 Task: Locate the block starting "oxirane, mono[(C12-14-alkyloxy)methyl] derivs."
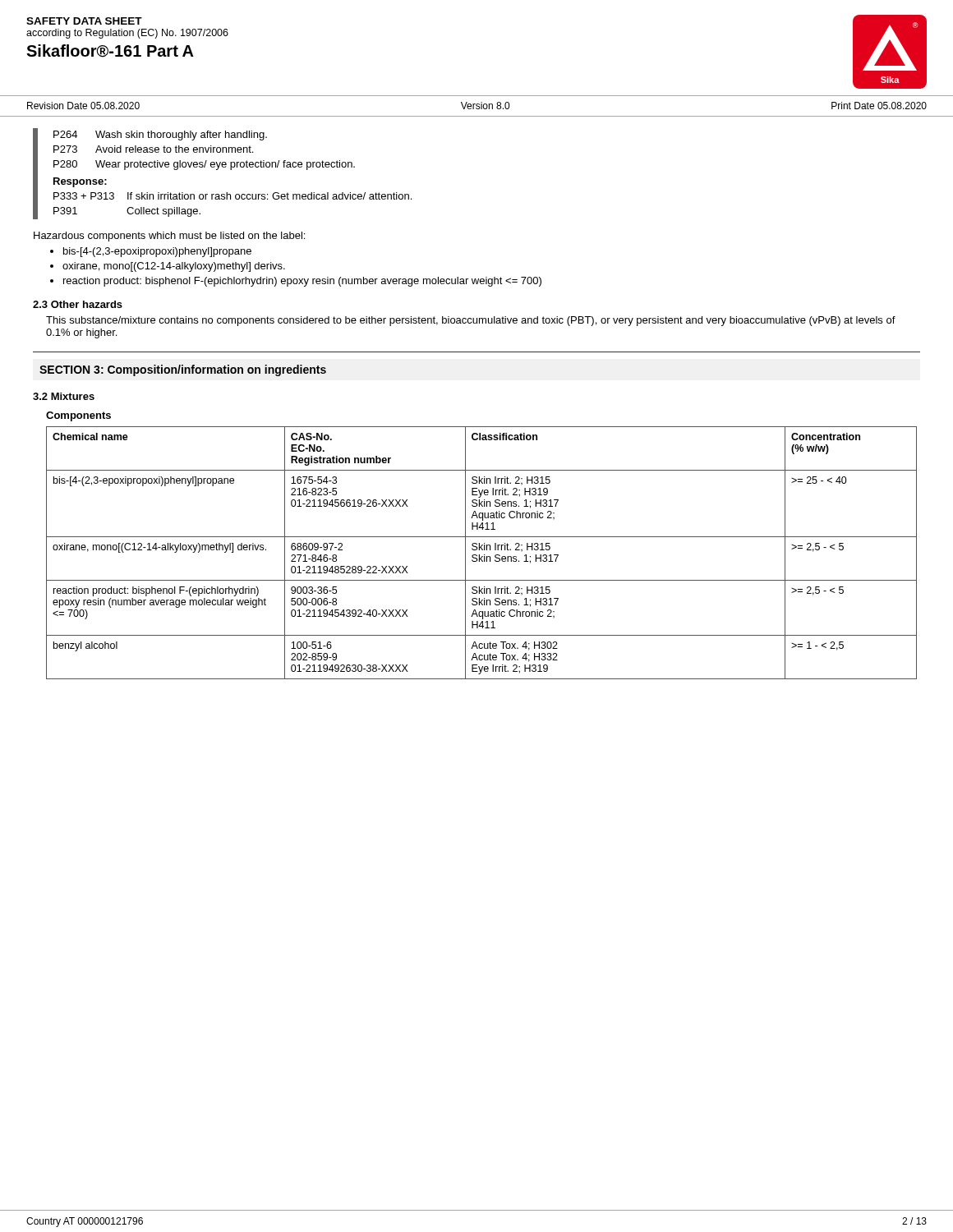tap(174, 266)
